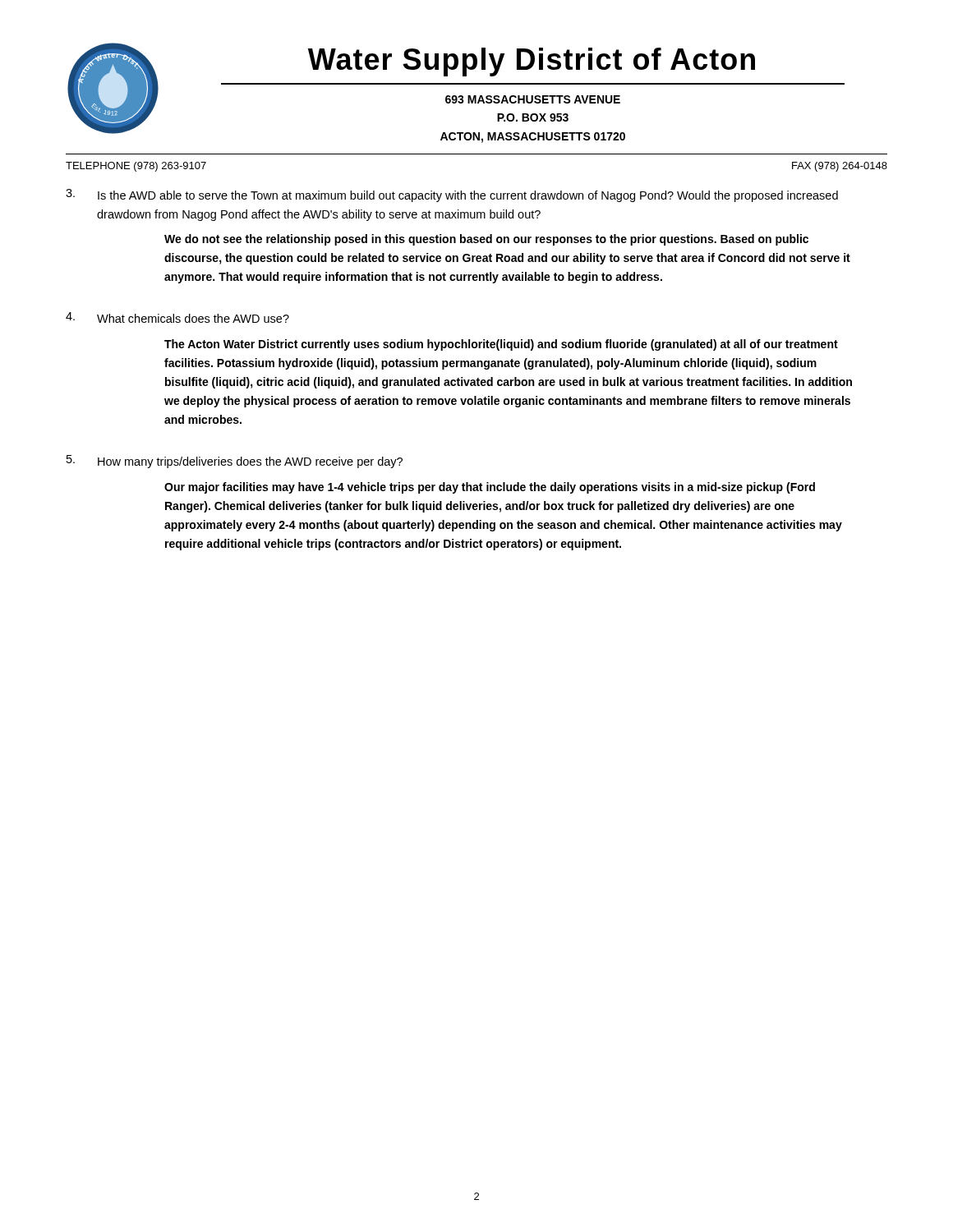Locate the list item that reads "What chemicals does the AWD use?"
The width and height of the screenshot is (953, 1232).
(193, 319)
